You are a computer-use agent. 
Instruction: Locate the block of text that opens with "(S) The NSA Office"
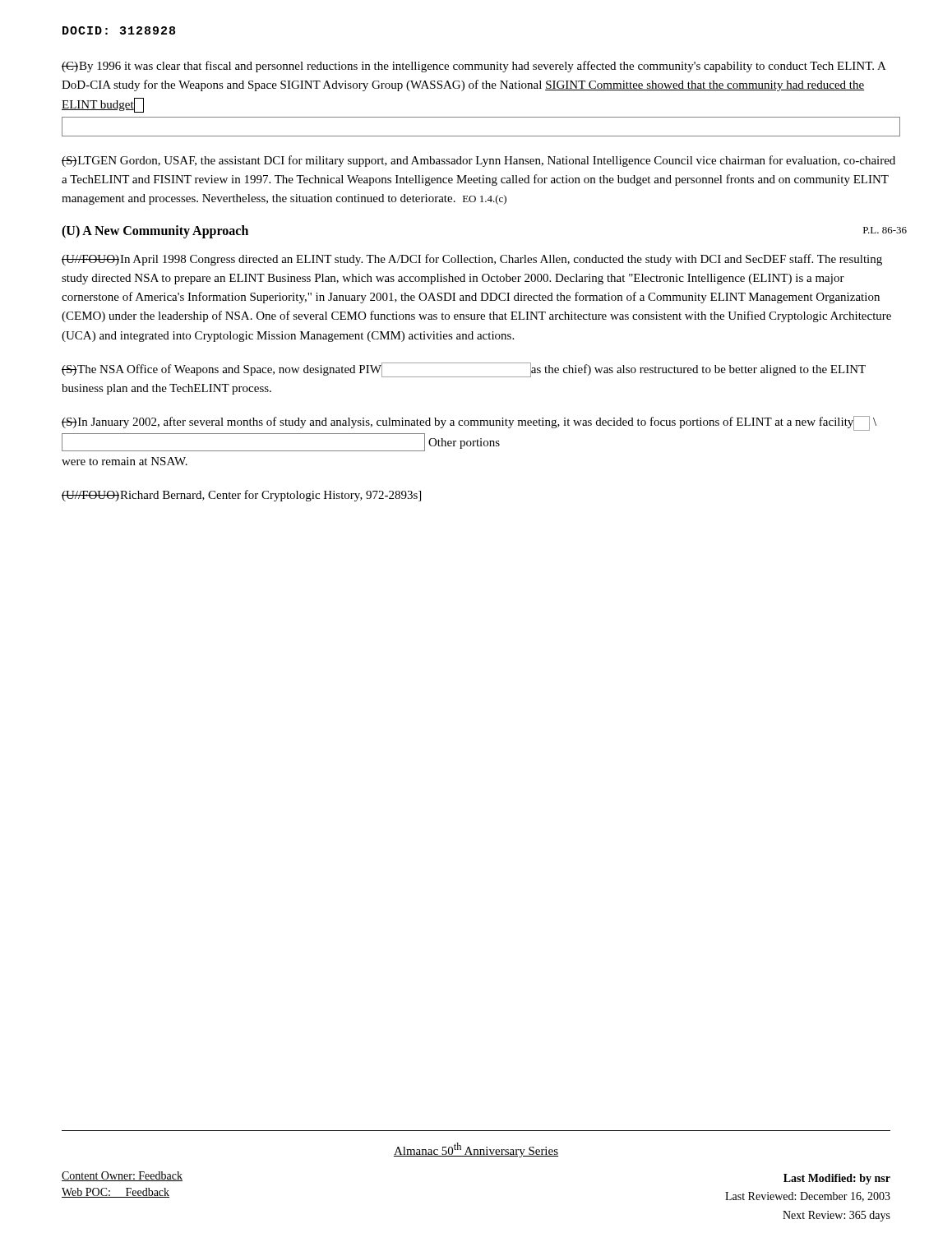[464, 378]
